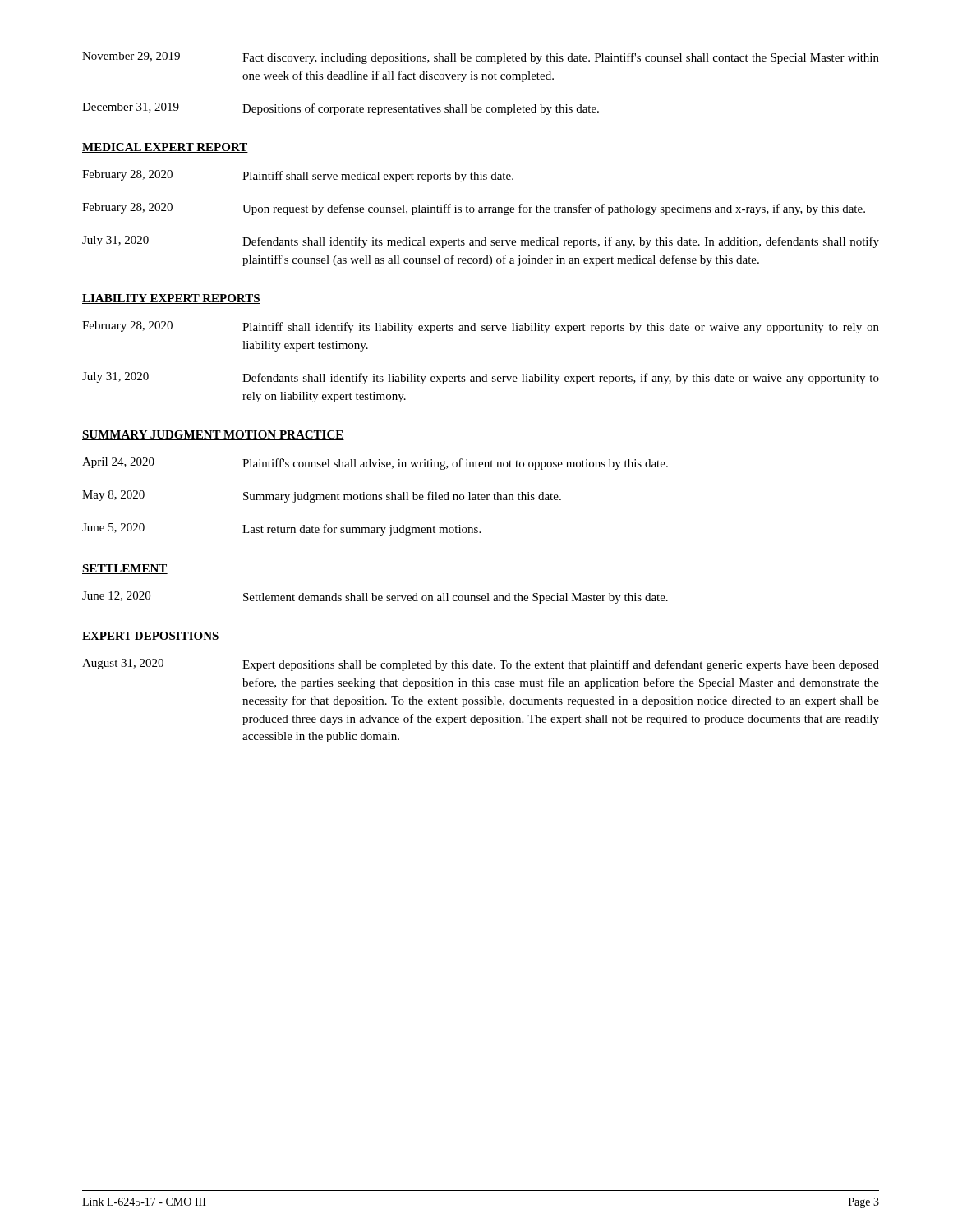This screenshot has height=1232, width=953.
Task: Find the text block starting "December 31, 2019 Depositions of"
Action: [481, 109]
